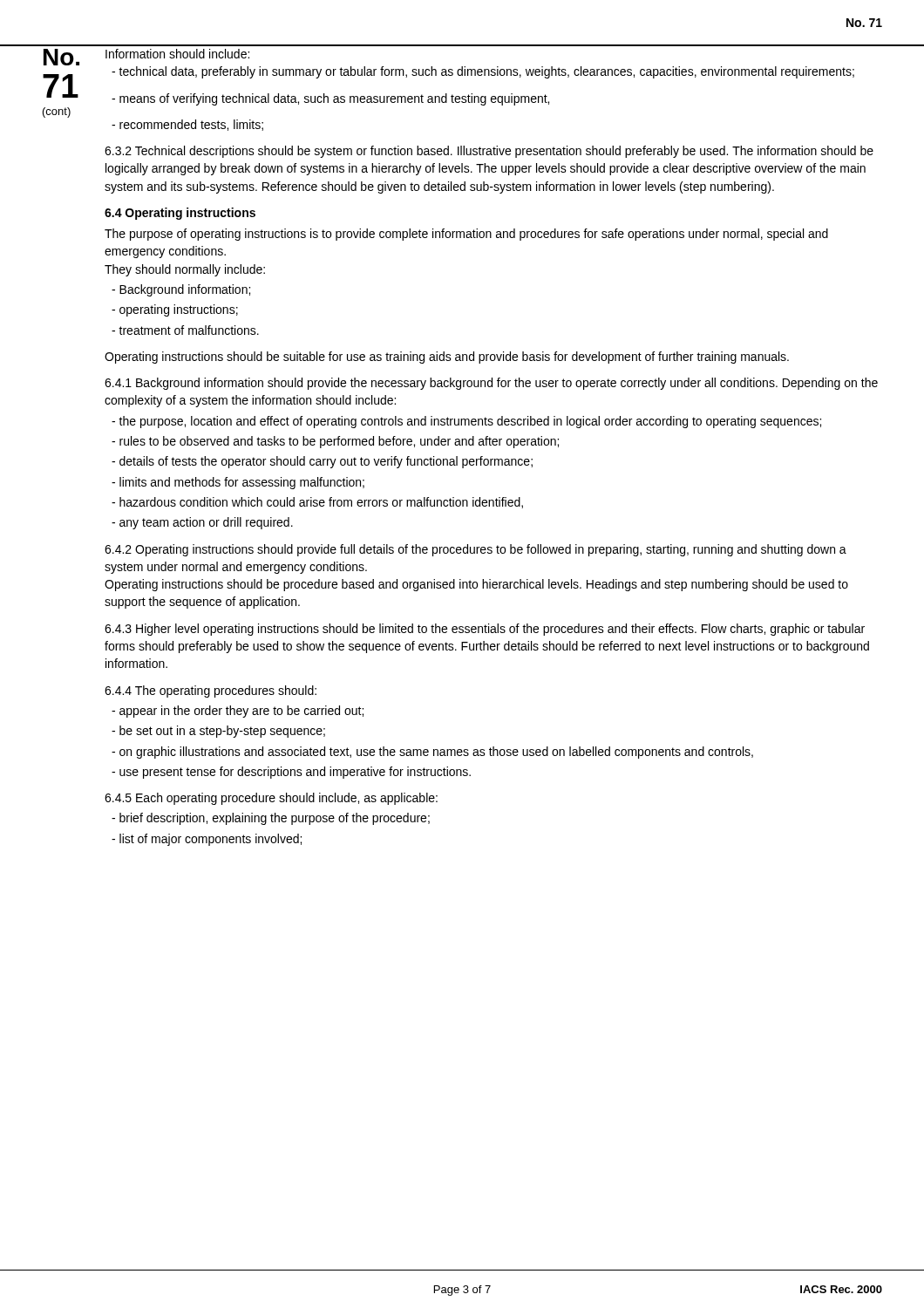Locate the block of text that opens with "4.1 Background information should provide the necessary"
Viewport: 924px width, 1308px height.
coord(493,392)
